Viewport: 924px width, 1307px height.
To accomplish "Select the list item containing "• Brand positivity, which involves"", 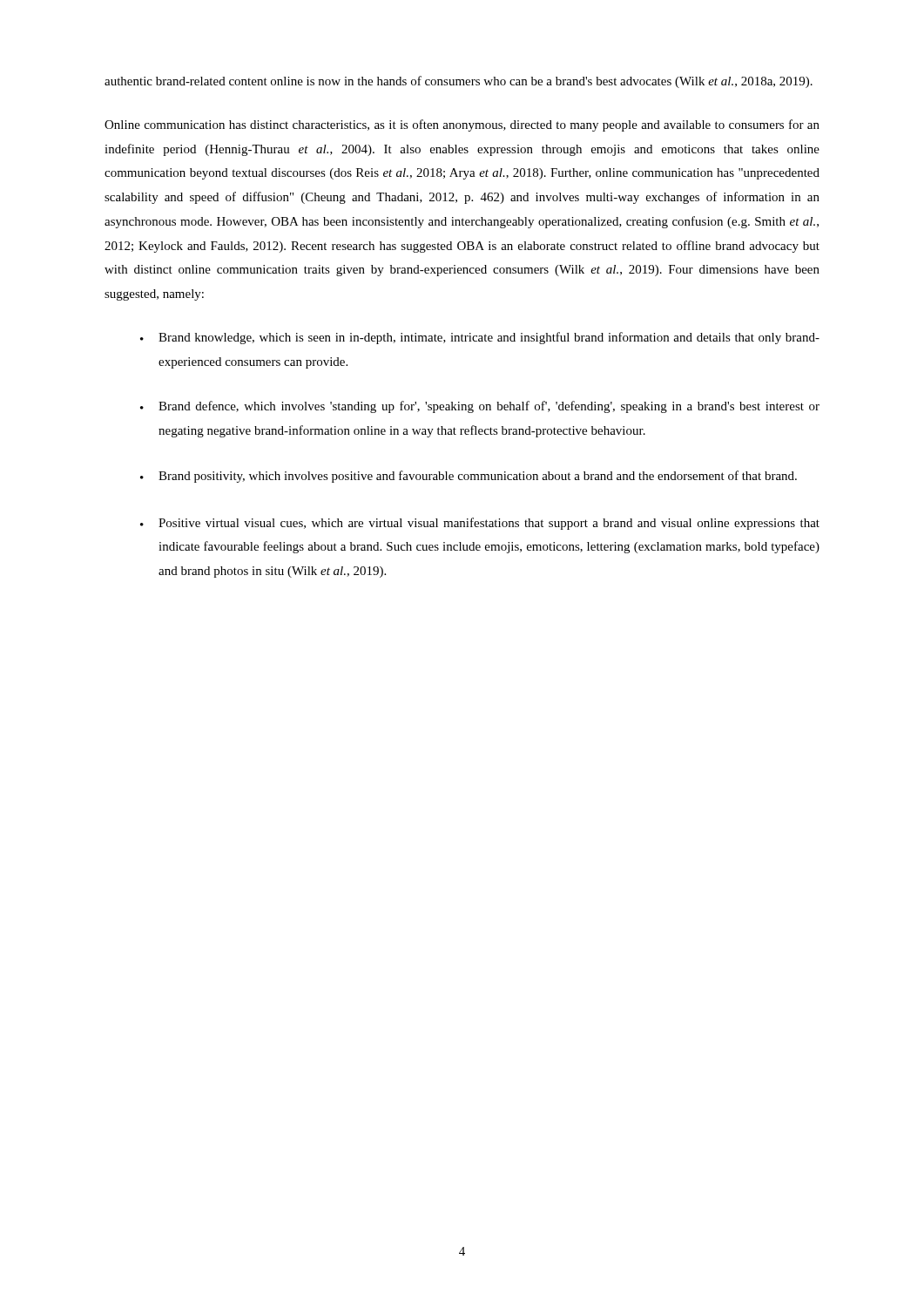I will [479, 477].
